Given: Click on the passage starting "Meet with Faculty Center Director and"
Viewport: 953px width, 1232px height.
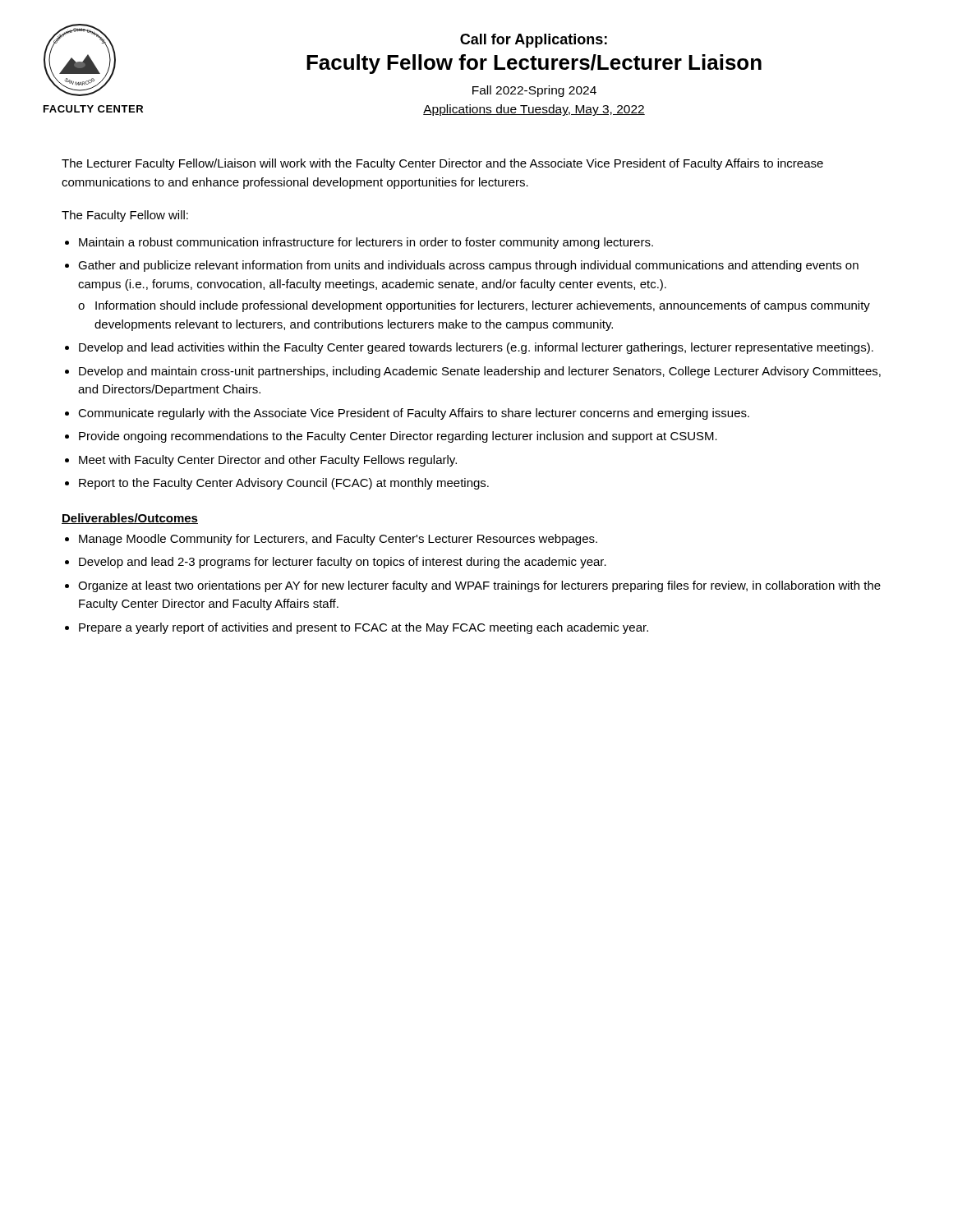Looking at the screenshot, I should tap(268, 459).
